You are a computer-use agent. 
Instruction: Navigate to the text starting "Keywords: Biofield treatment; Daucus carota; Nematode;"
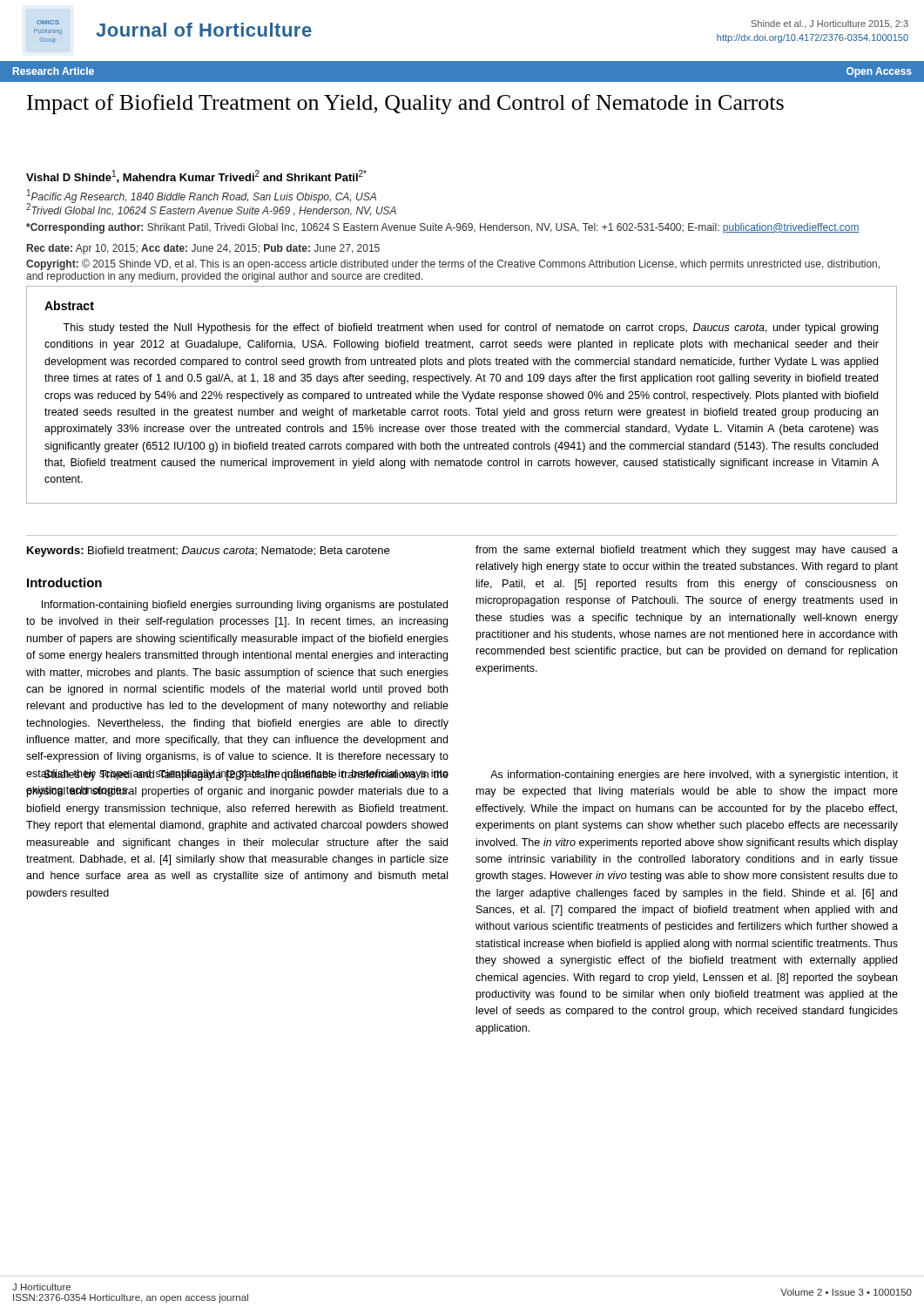208,550
